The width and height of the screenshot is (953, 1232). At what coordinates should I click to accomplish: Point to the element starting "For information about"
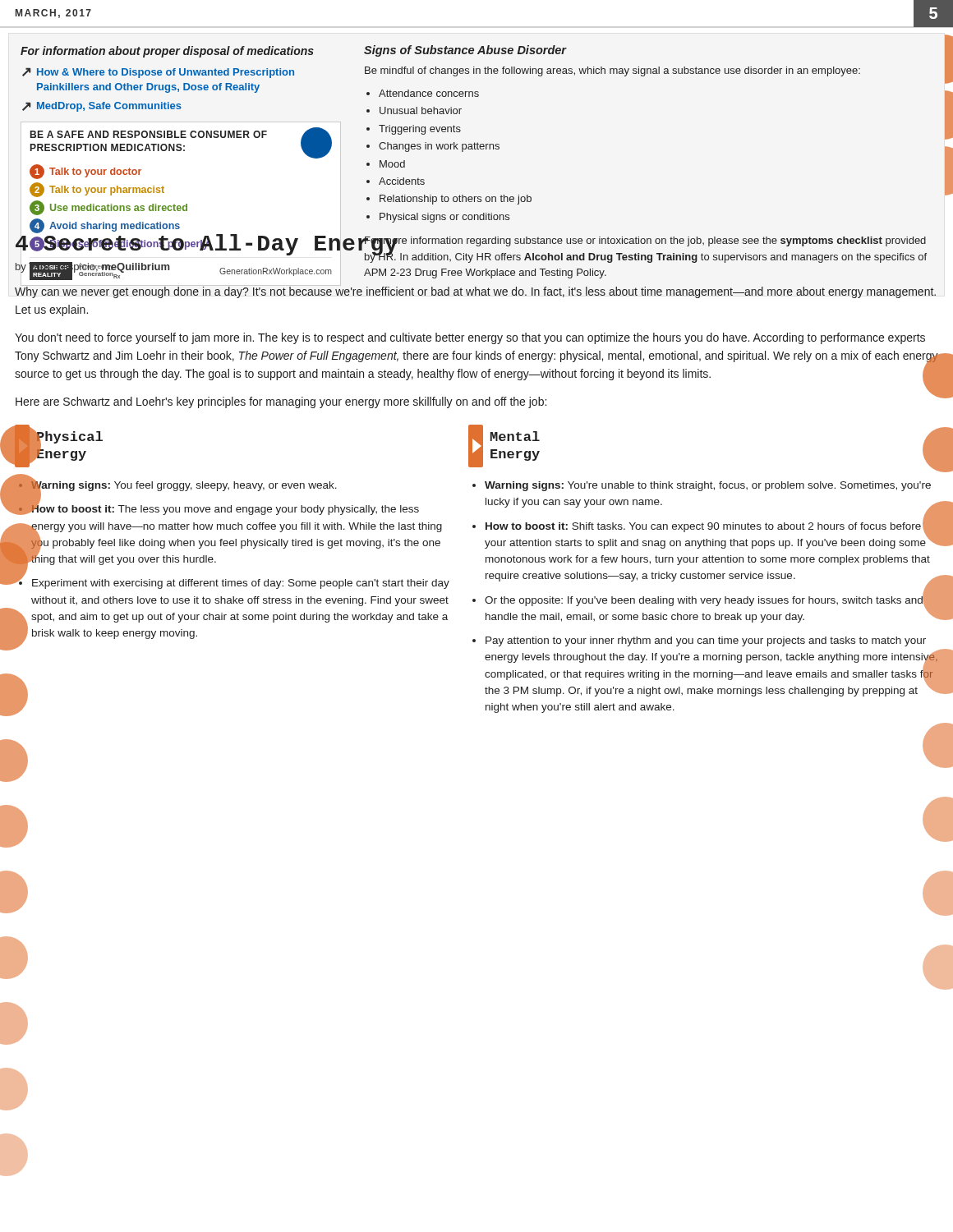coord(167,51)
